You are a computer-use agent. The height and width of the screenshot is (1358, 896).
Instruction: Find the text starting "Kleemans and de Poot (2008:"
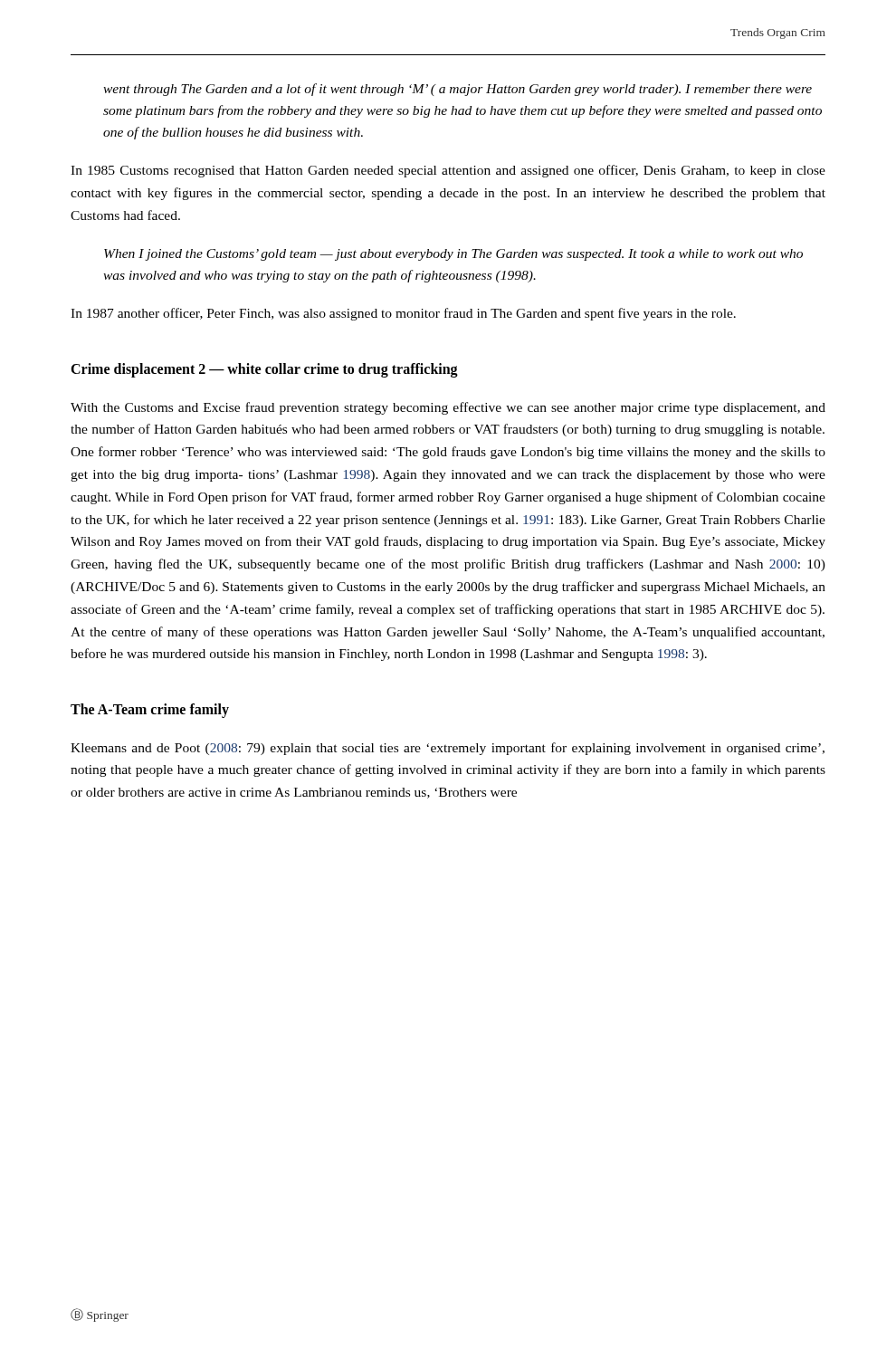448,769
